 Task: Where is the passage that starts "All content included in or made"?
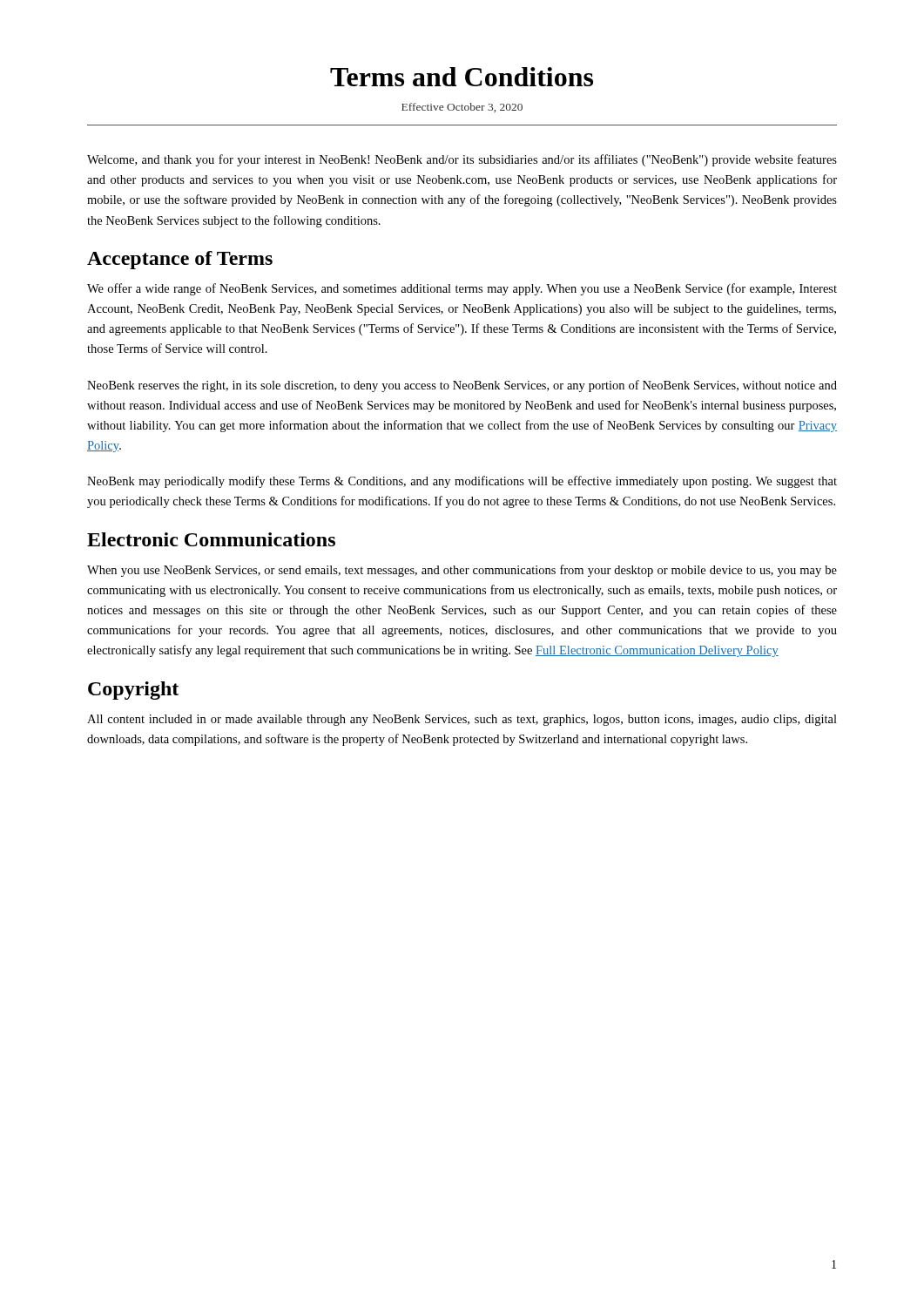pyautogui.click(x=462, y=729)
